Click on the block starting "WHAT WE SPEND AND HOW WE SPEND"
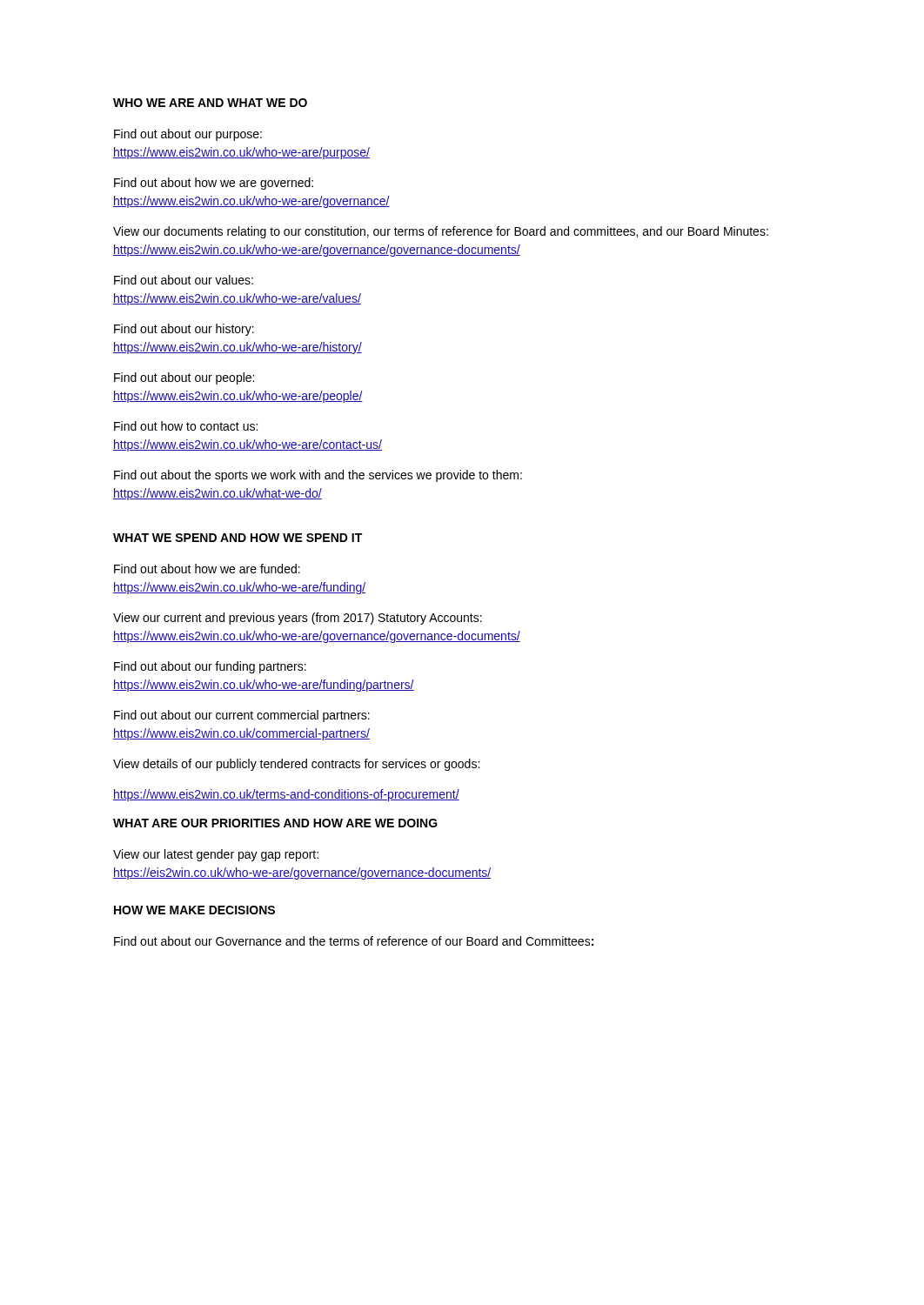This screenshot has height=1305, width=924. click(238, 538)
